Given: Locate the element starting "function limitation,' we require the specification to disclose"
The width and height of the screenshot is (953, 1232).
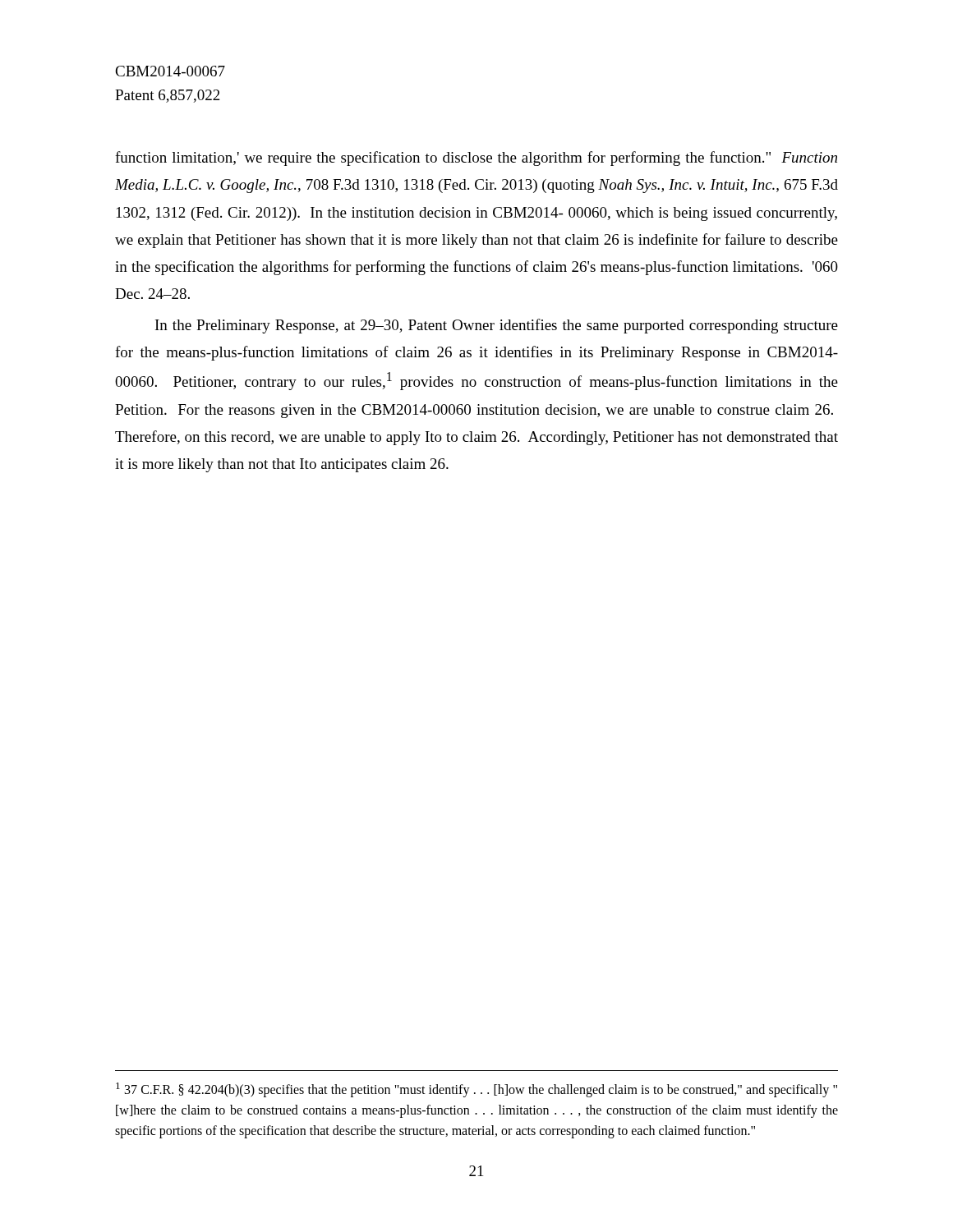Looking at the screenshot, I should click(x=476, y=226).
